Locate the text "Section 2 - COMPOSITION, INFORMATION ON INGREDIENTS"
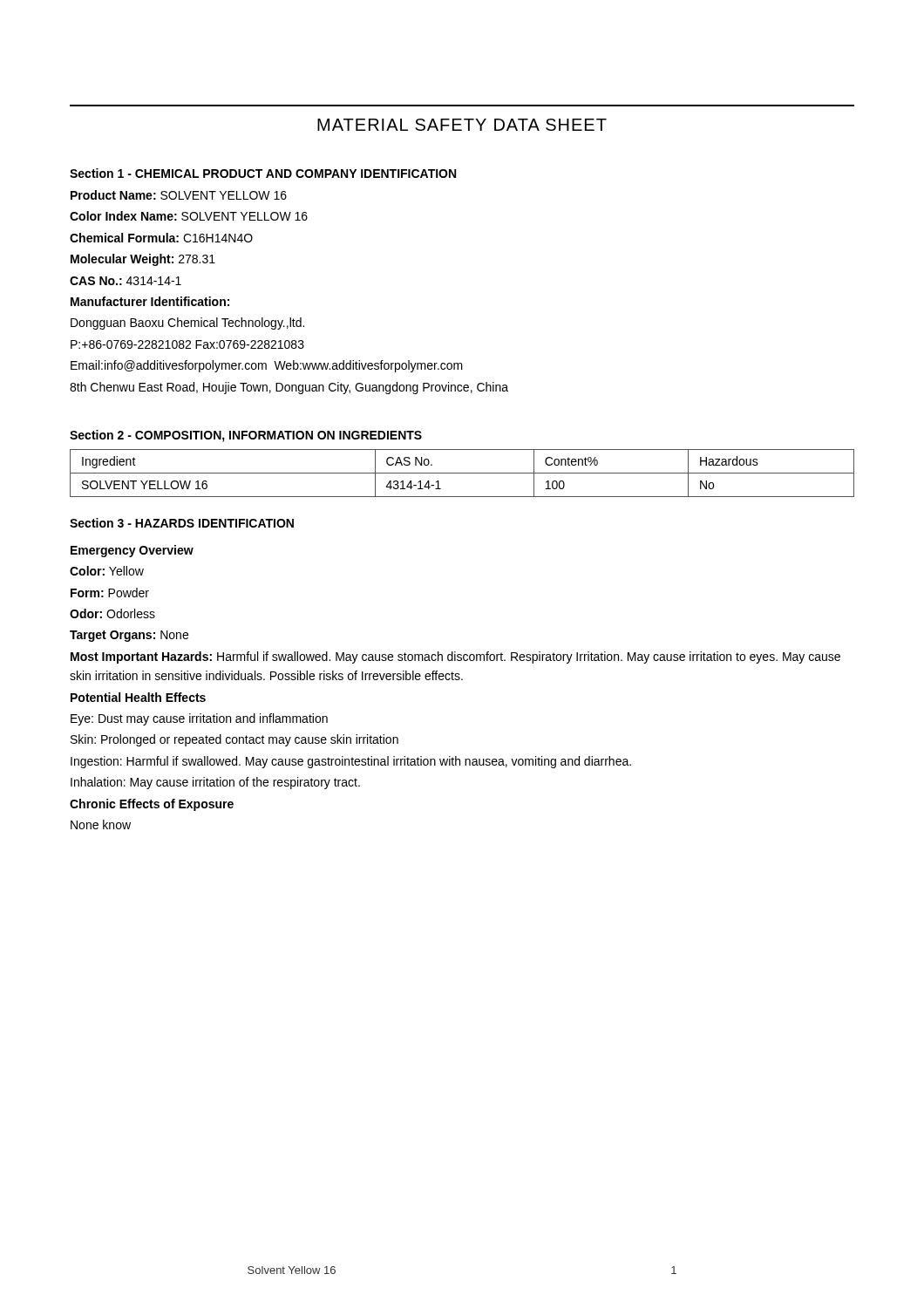Screen dimensions: 1308x924 tap(246, 435)
